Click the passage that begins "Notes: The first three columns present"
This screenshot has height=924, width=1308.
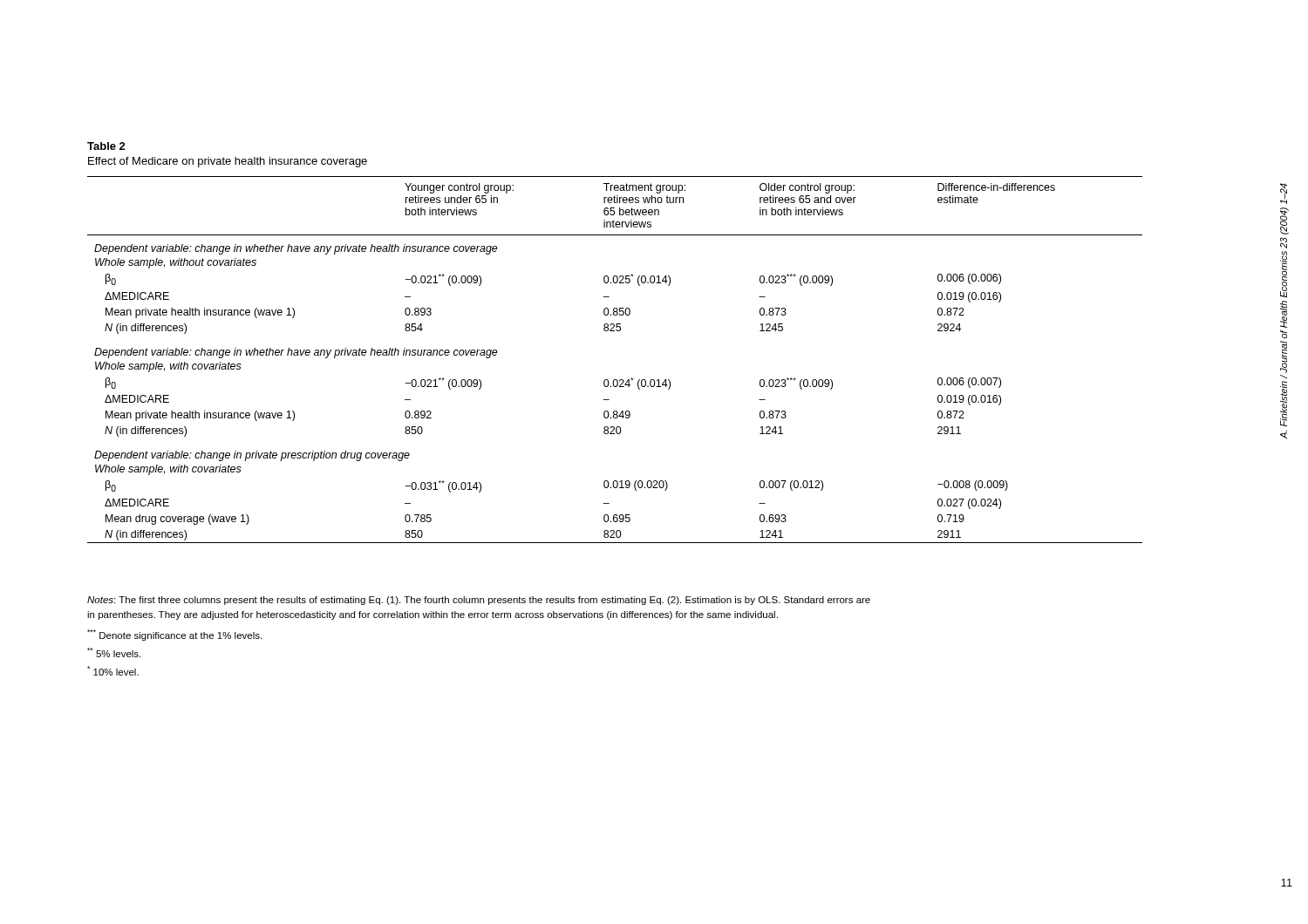pyautogui.click(x=479, y=601)
